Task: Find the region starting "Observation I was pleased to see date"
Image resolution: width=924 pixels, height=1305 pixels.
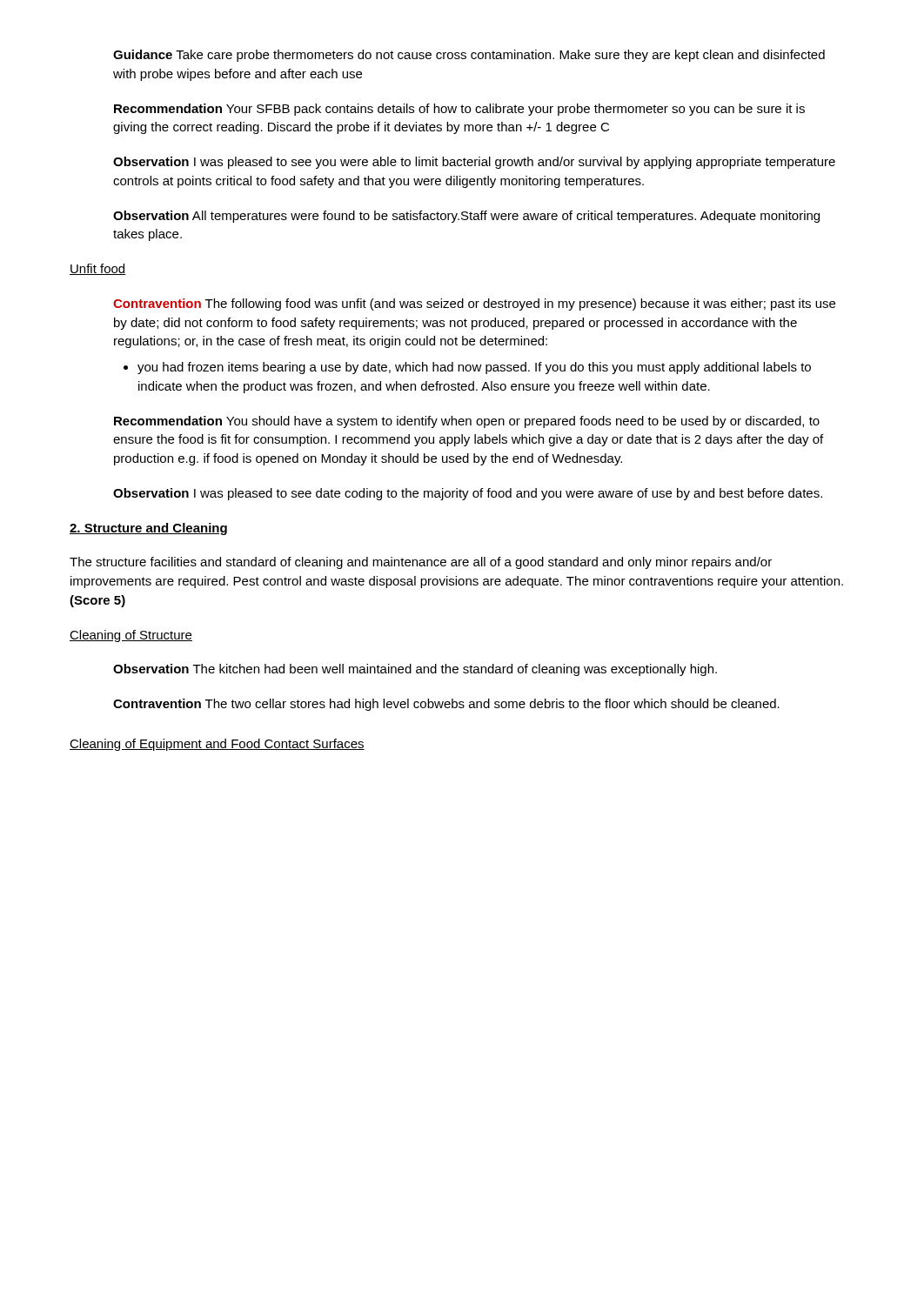Action: [x=468, y=493]
